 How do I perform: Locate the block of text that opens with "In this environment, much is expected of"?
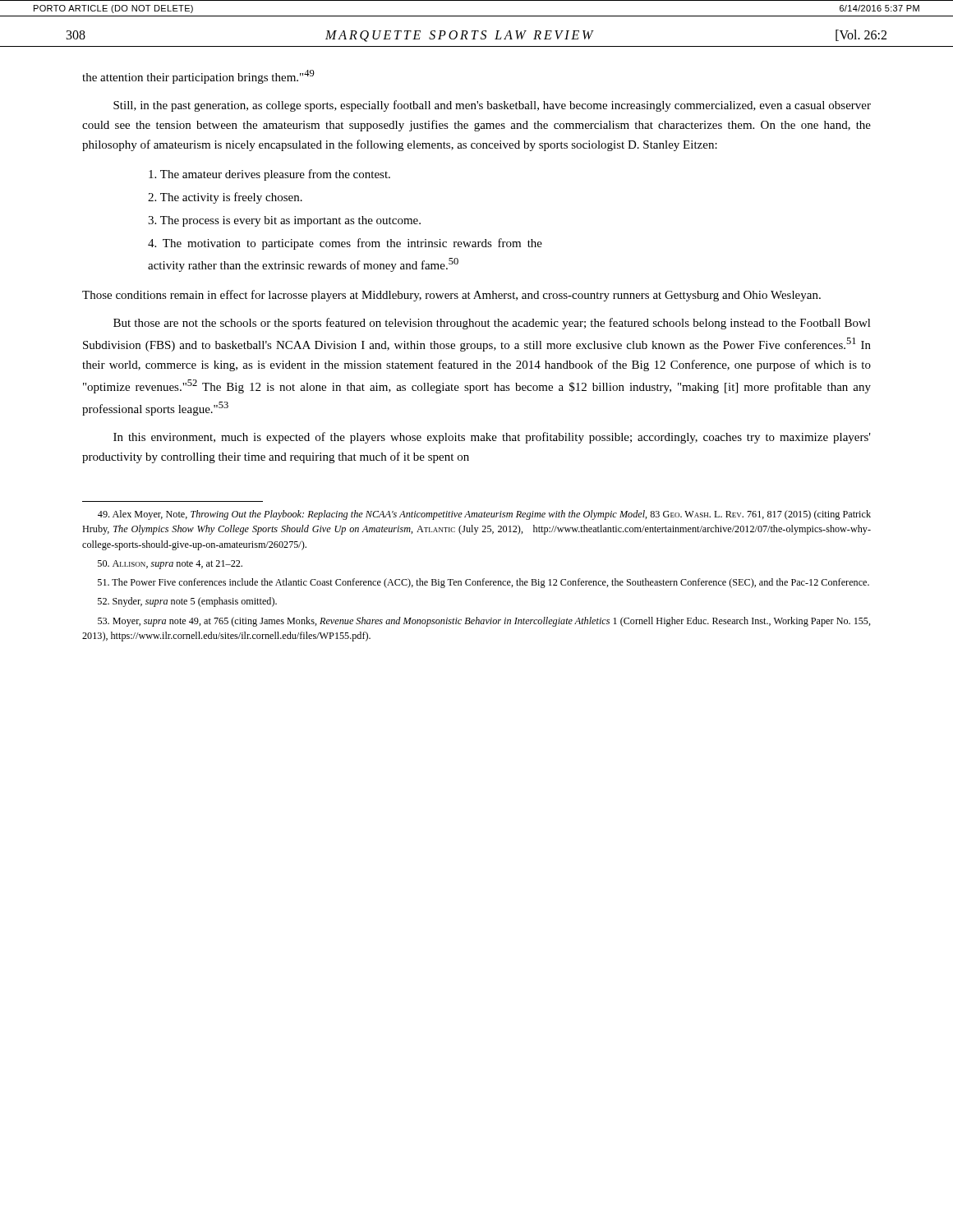[x=476, y=447]
